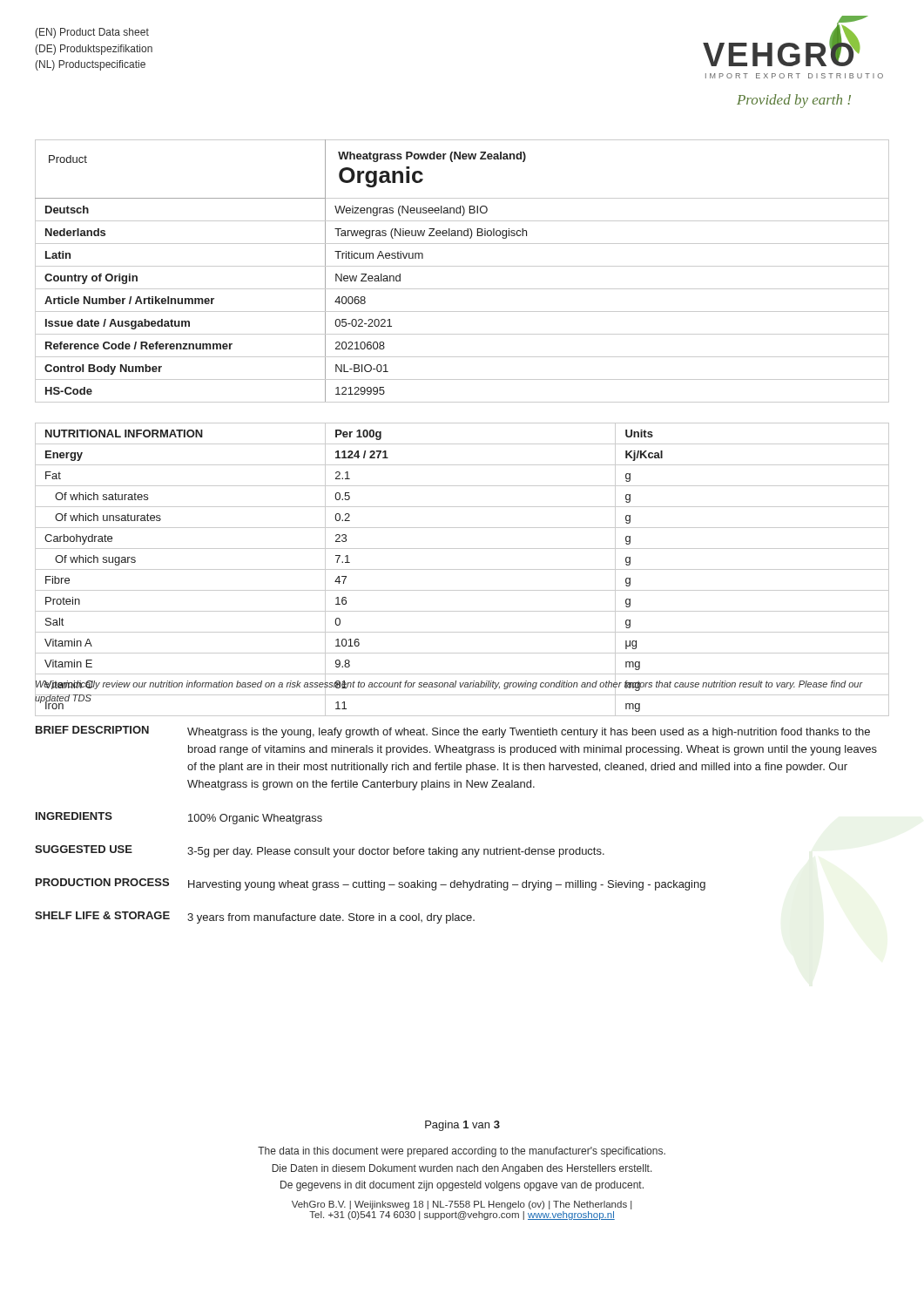Find the text block with the text "SHELF LIFE & STORAGE 3 years from manufacture"
Viewport: 924px width, 1307px height.
(462, 918)
